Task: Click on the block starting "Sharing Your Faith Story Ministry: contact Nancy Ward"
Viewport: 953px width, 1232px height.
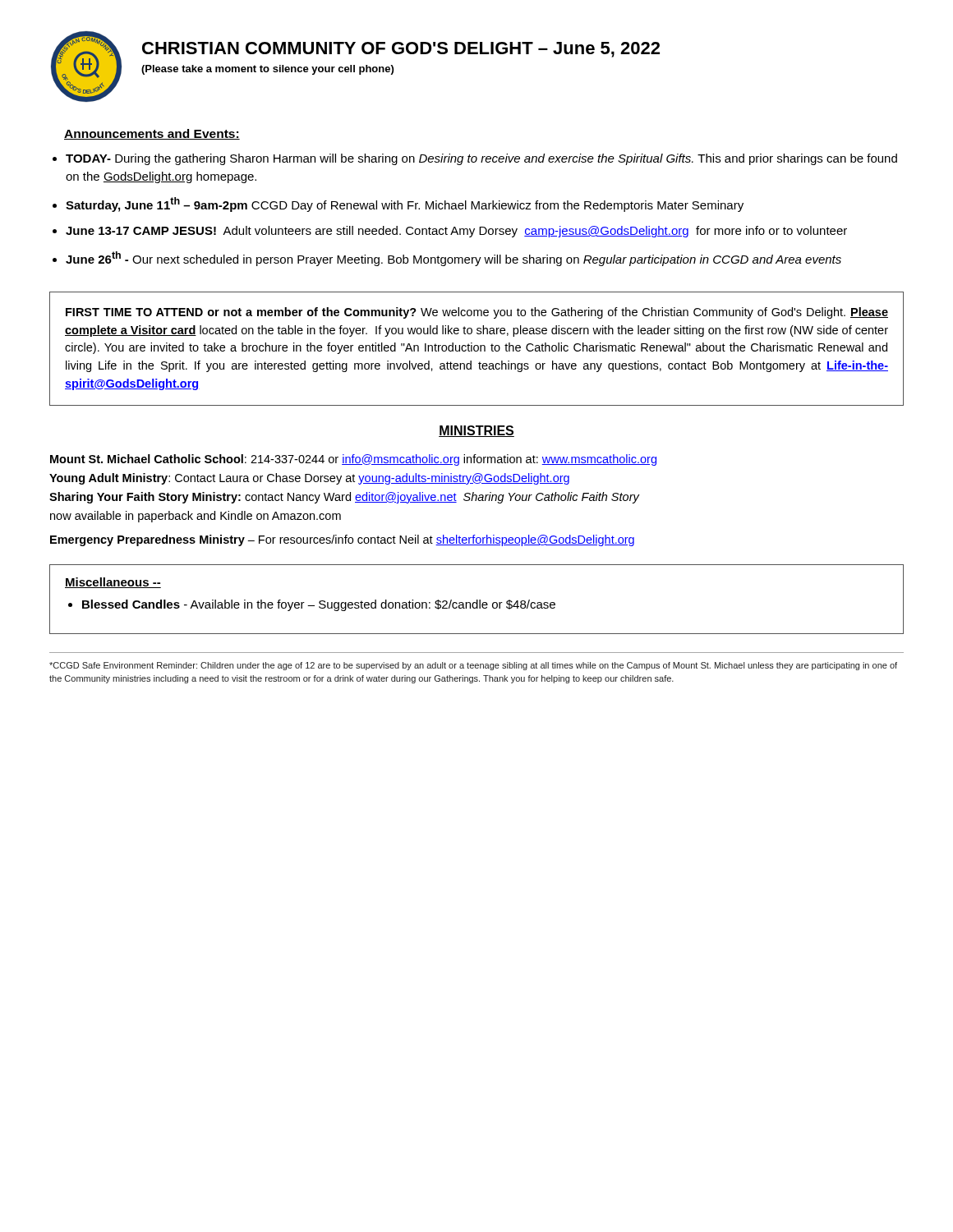Action: pos(344,506)
